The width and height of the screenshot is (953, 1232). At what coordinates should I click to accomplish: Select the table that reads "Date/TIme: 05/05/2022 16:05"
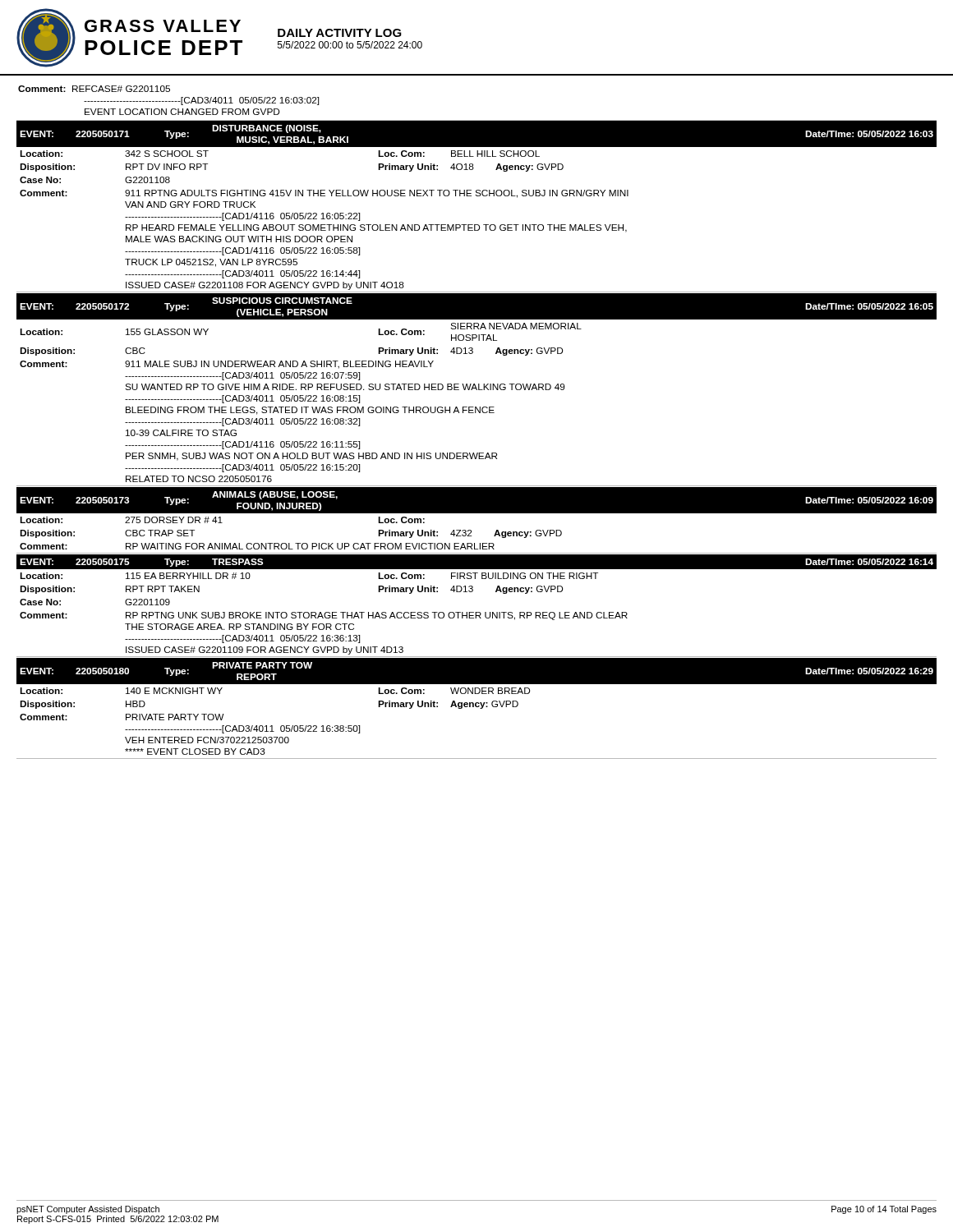pyautogui.click(x=476, y=390)
